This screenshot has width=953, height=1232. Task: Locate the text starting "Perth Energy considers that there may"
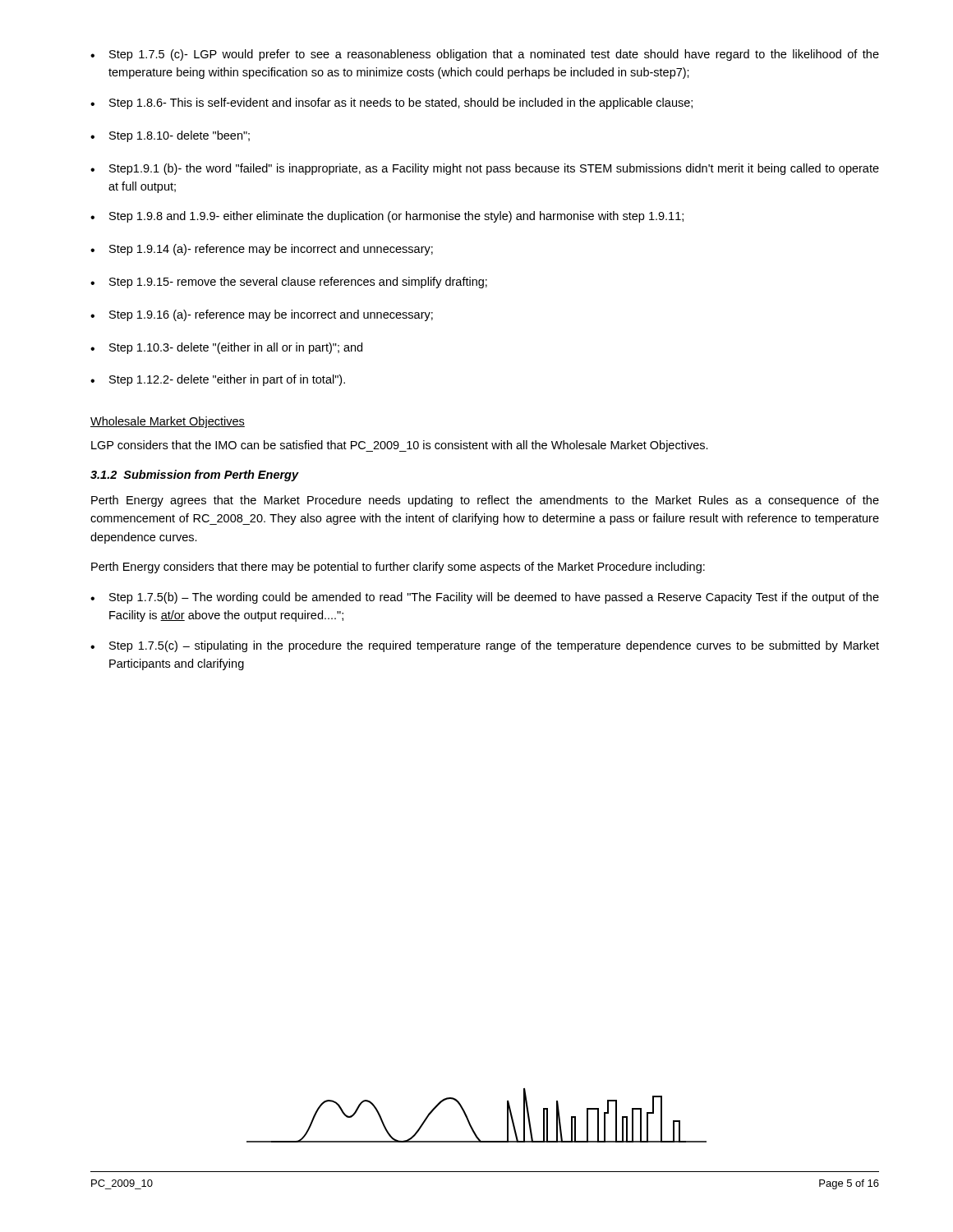point(398,567)
